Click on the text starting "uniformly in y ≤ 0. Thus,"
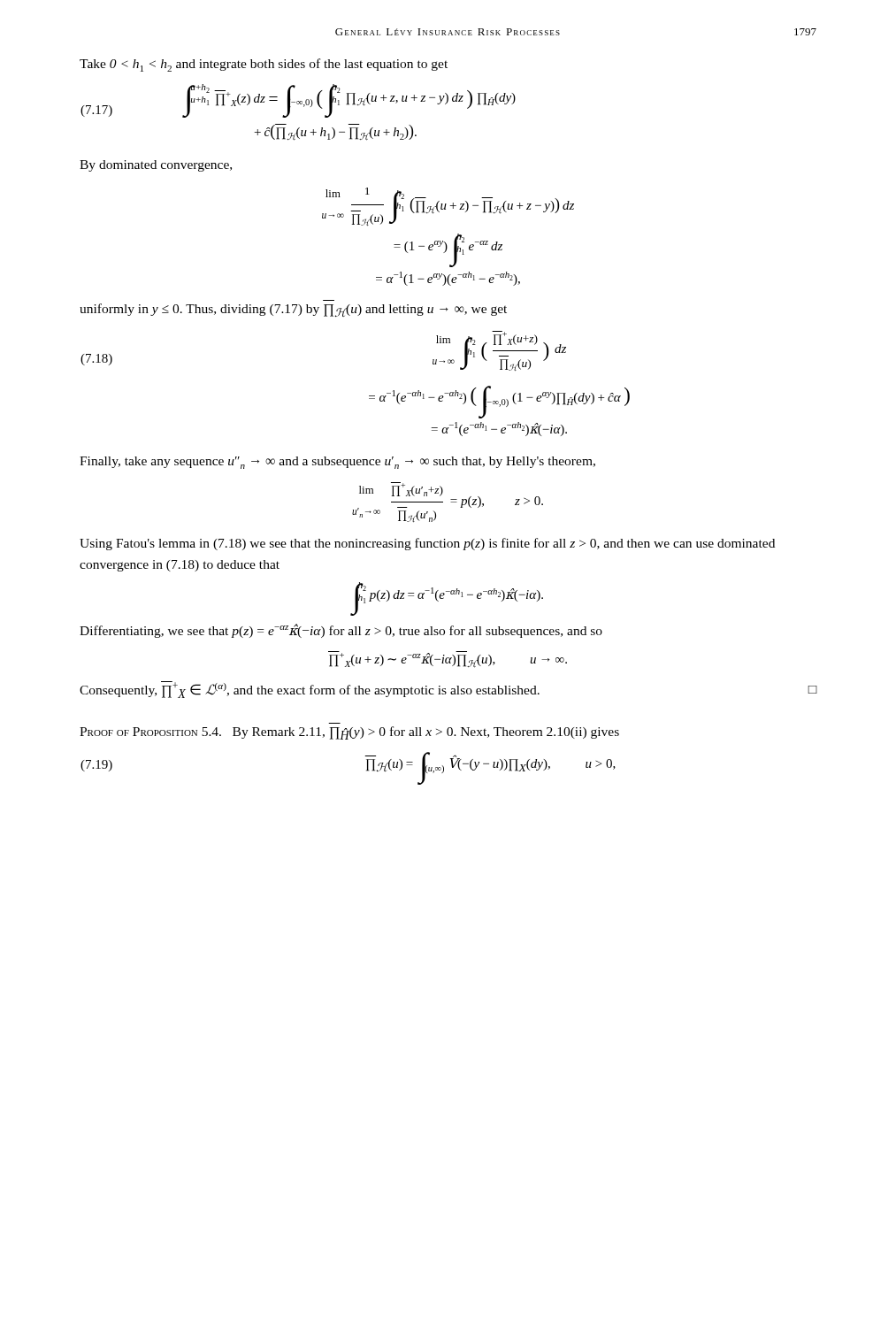 (x=293, y=310)
